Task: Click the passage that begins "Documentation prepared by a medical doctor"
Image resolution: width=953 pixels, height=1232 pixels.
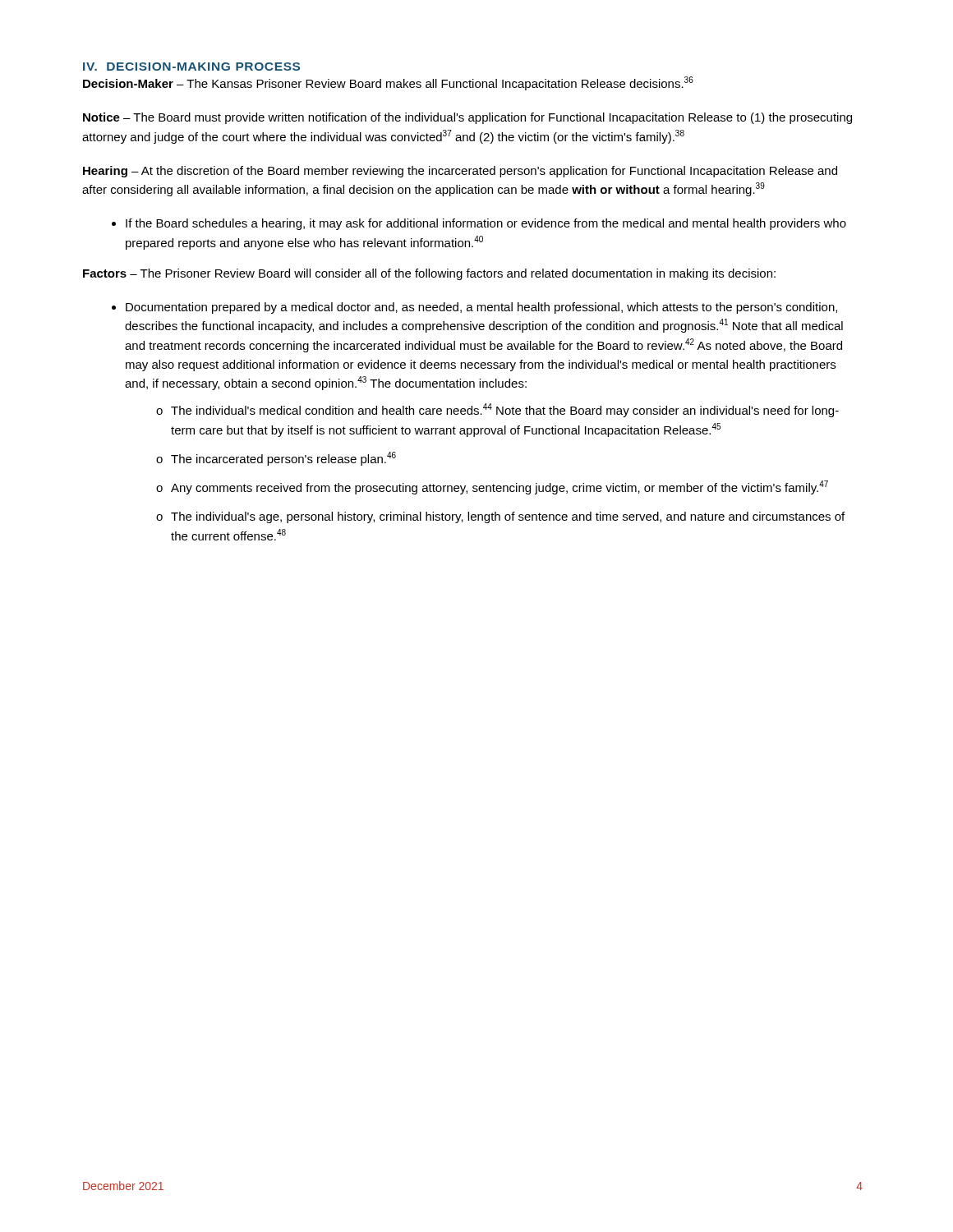Action: [494, 422]
